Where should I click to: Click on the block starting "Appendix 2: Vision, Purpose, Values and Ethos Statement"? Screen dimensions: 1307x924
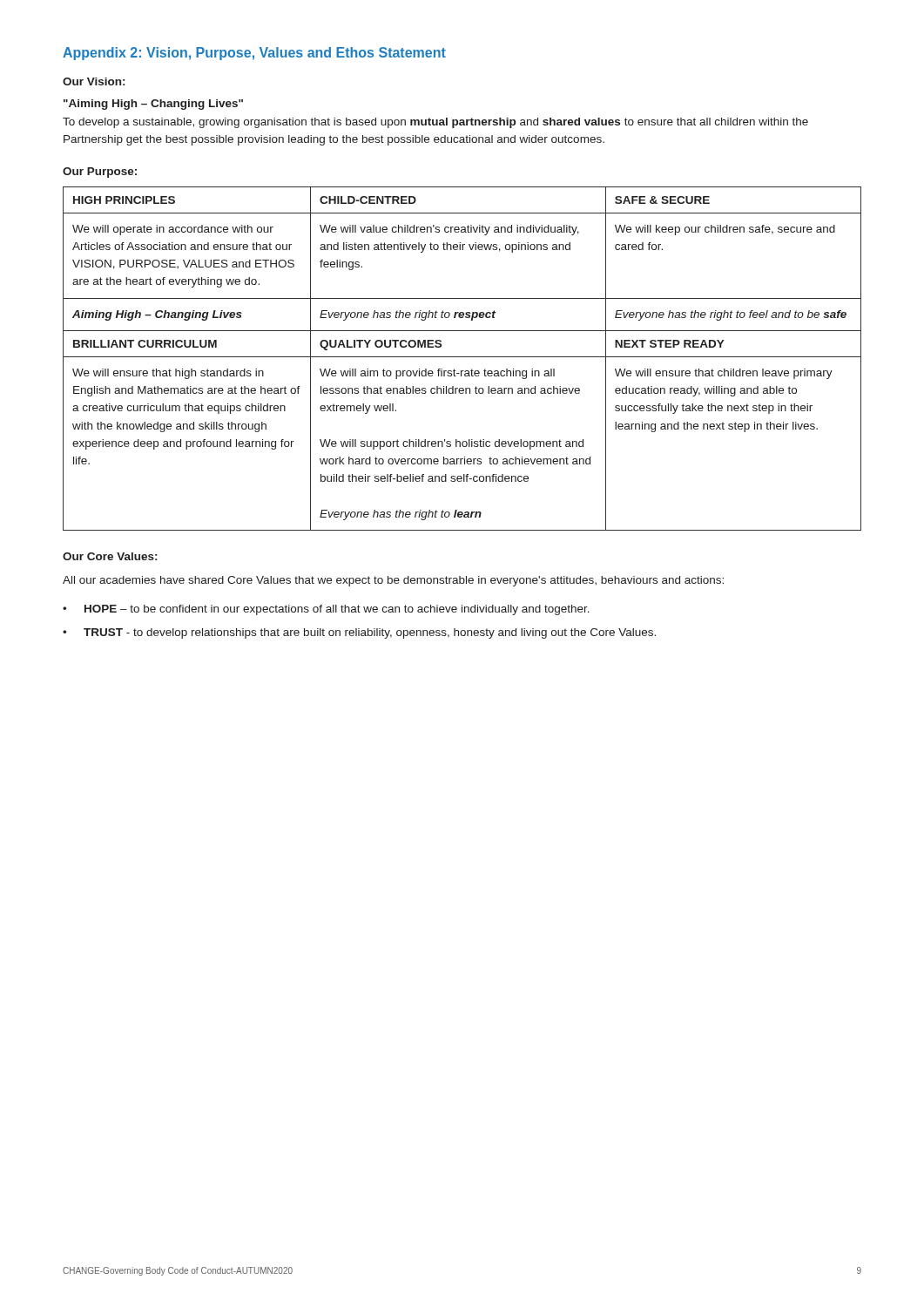pos(254,53)
